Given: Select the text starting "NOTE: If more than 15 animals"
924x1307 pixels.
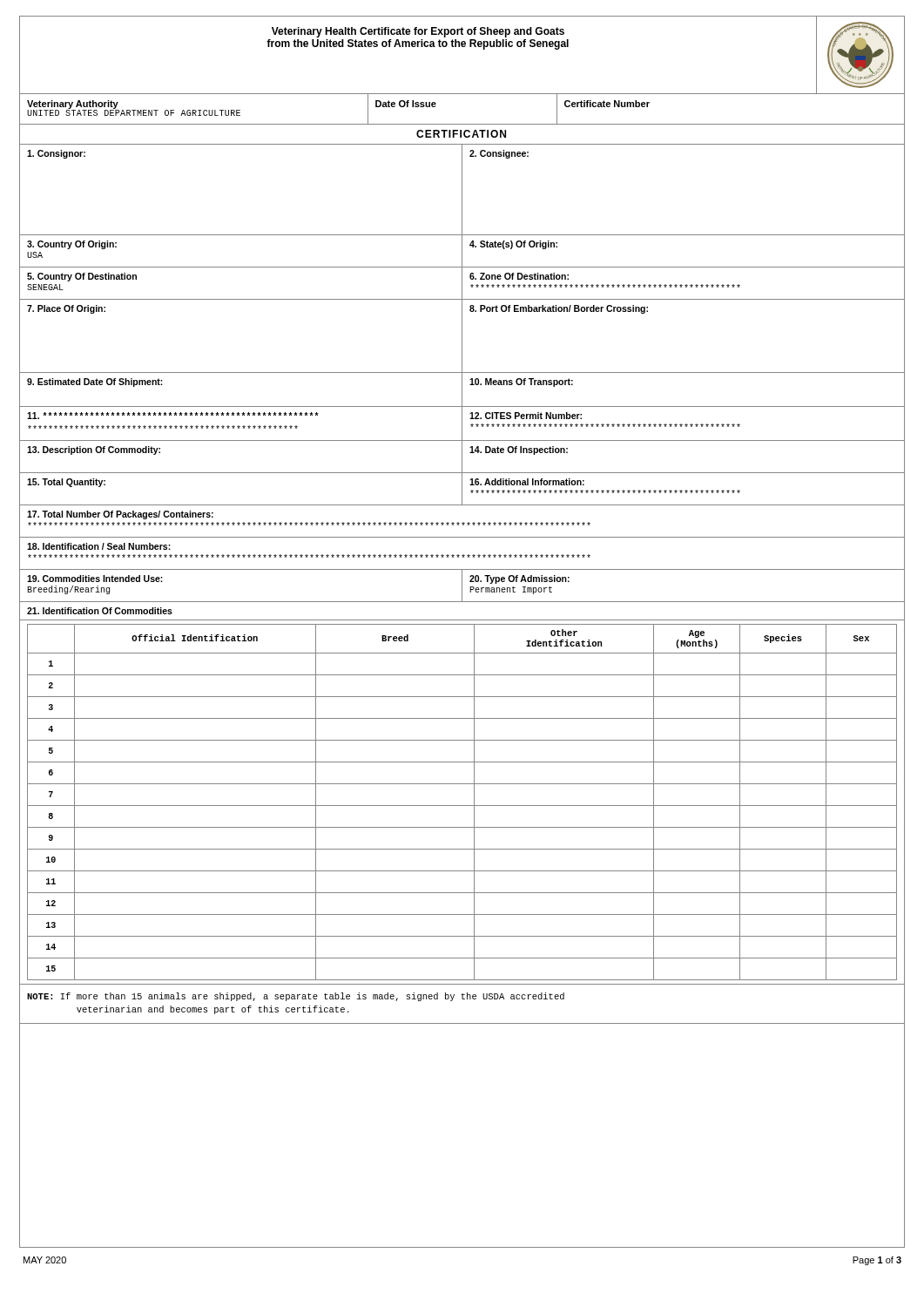Looking at the screenshot, I should (x=296, y=1003).
